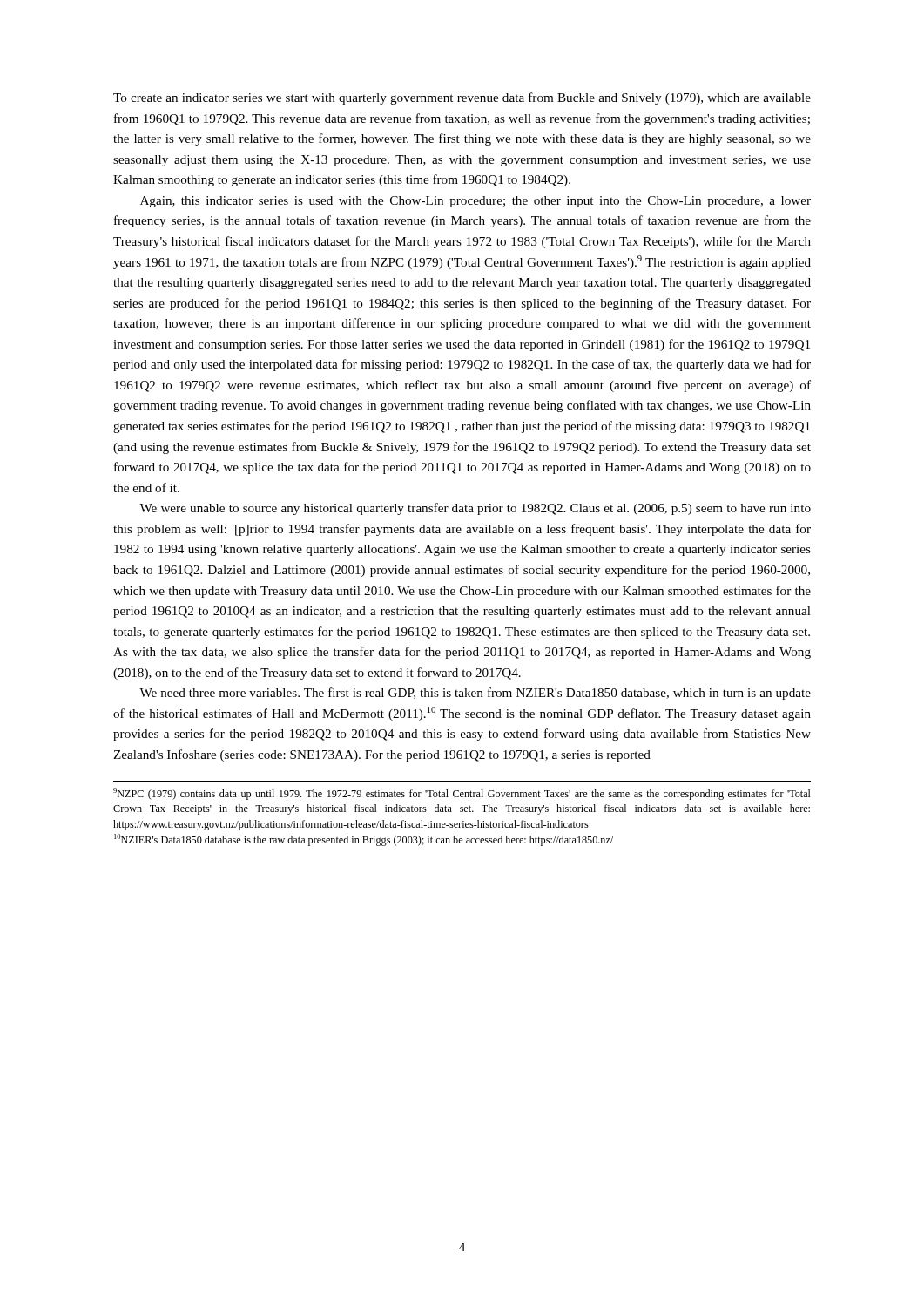
Task: Locate the block of text that opens with "Again, this indicator series is"
Action: pyautogui.click(x=462, y=344)
